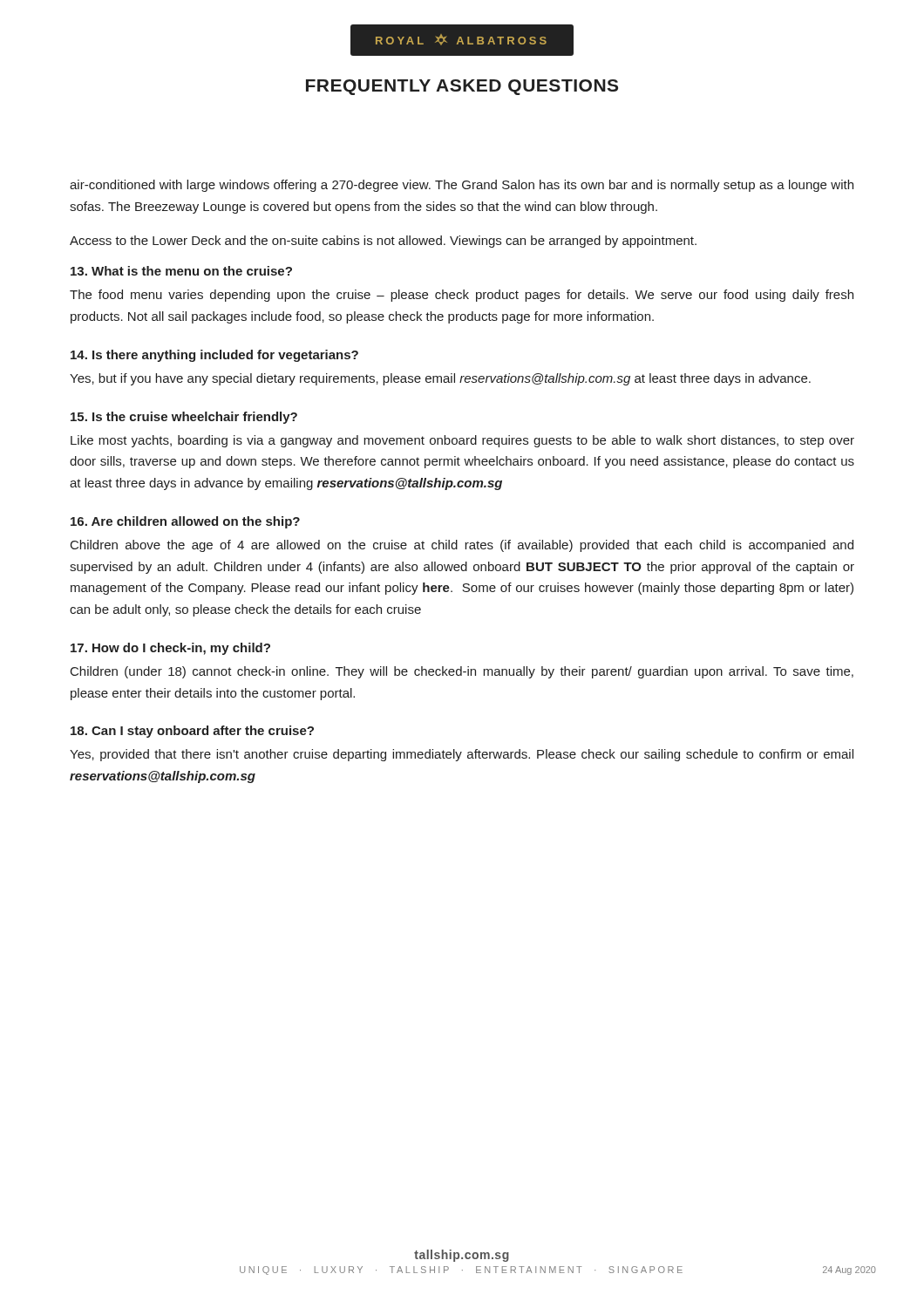Find the text block starting "16. Are children allowed on the ship?"
This screenshot has height=1308, width=924.
click(x=185, y=521)
